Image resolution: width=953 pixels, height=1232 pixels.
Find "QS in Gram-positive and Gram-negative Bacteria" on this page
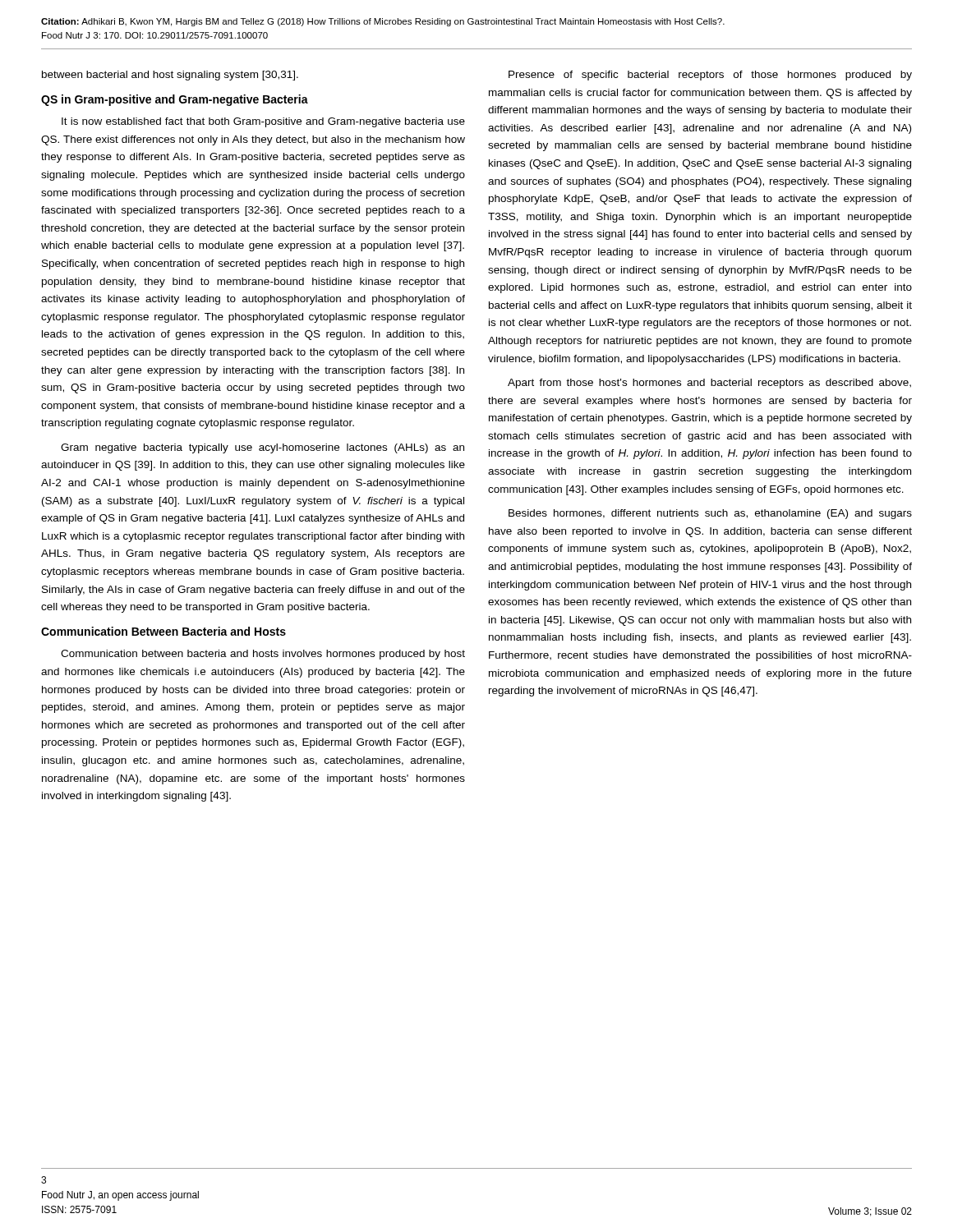pyautogui.click(x=174, y=99)
